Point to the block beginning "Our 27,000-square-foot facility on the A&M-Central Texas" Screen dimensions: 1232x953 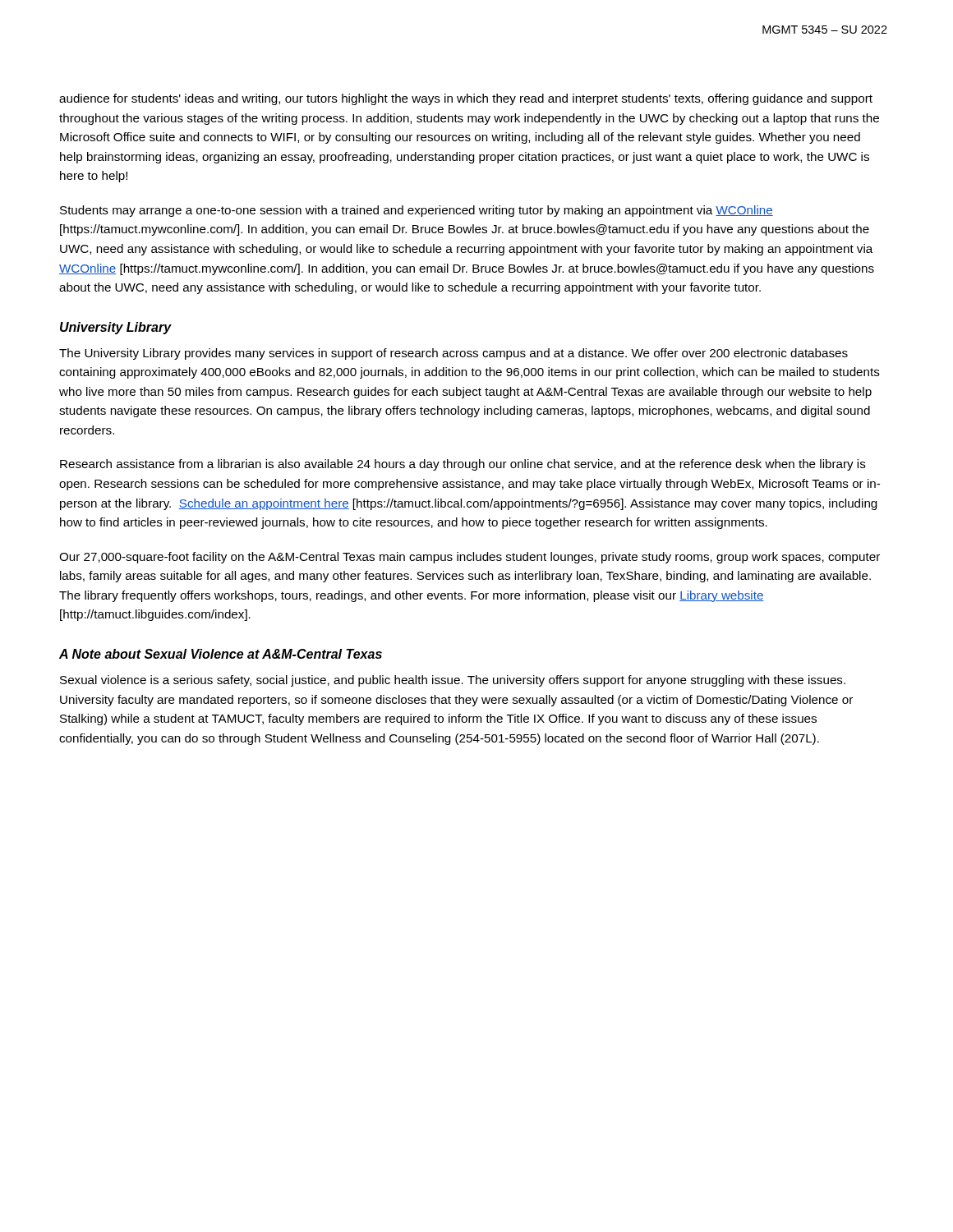[x=470, y=585]
